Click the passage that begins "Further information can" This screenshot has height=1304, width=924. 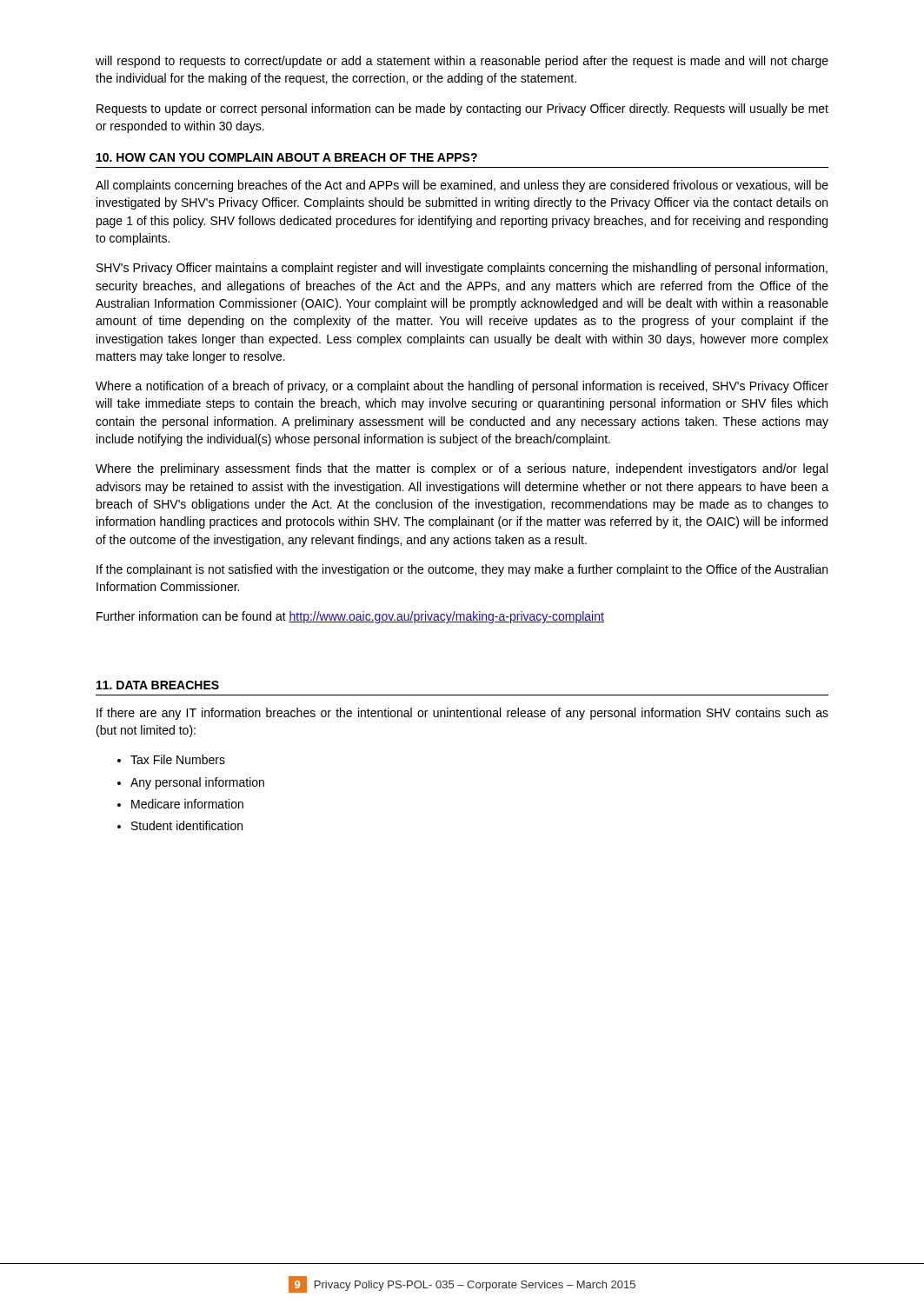point(462,617)
